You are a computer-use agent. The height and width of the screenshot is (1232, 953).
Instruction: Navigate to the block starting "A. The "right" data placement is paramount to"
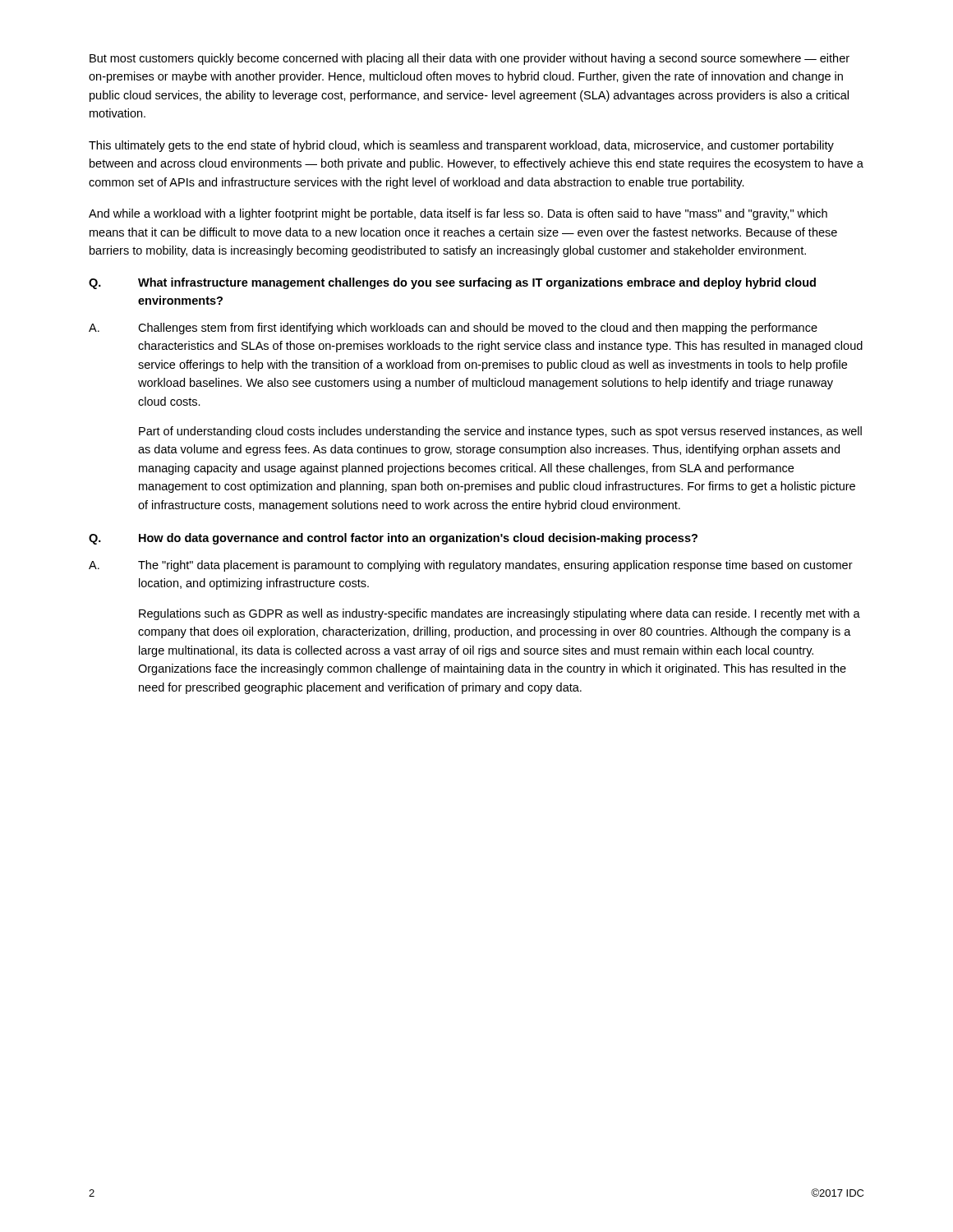click(x=476, y=574)
